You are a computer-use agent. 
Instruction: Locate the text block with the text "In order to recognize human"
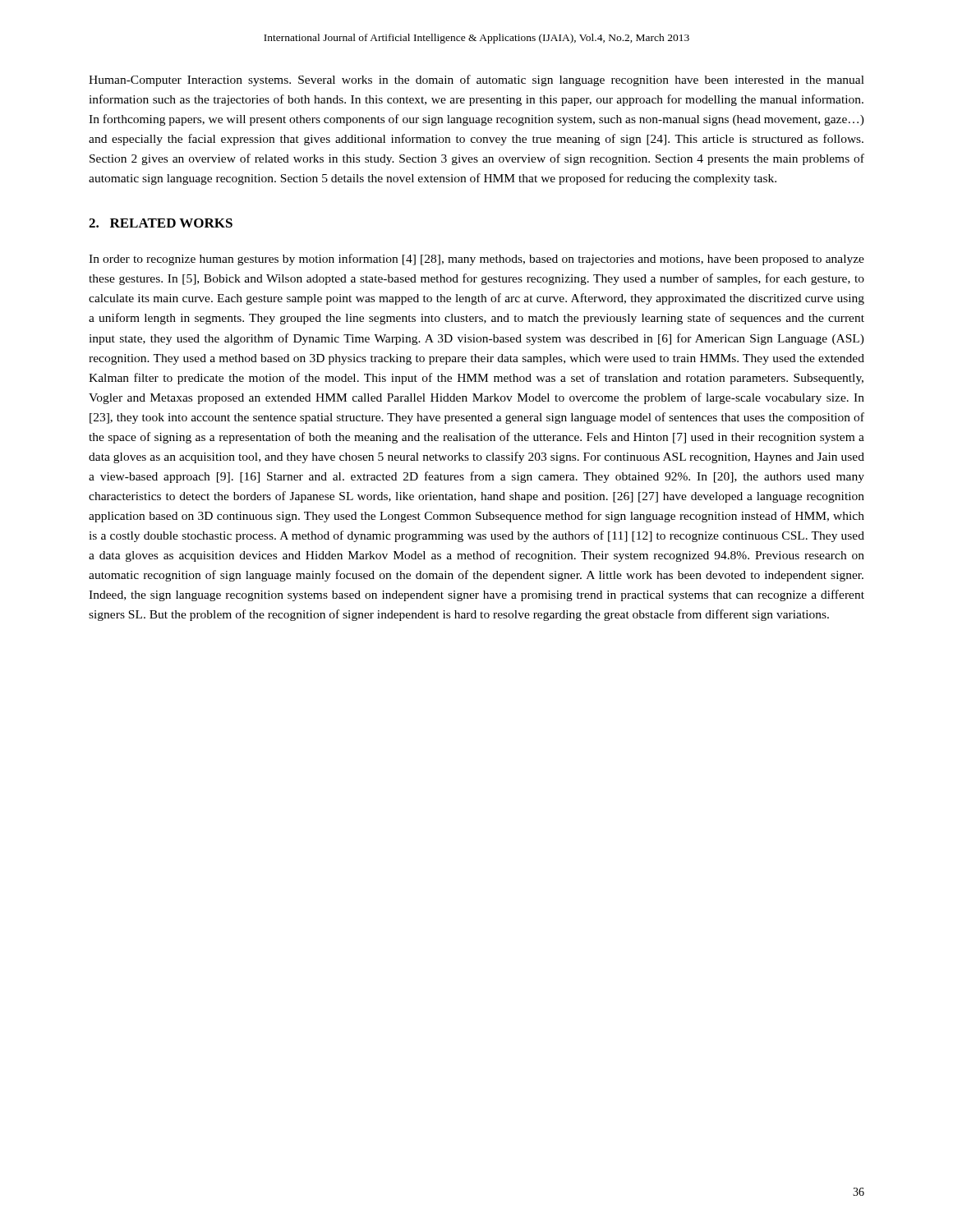click(x=476, y=436)
